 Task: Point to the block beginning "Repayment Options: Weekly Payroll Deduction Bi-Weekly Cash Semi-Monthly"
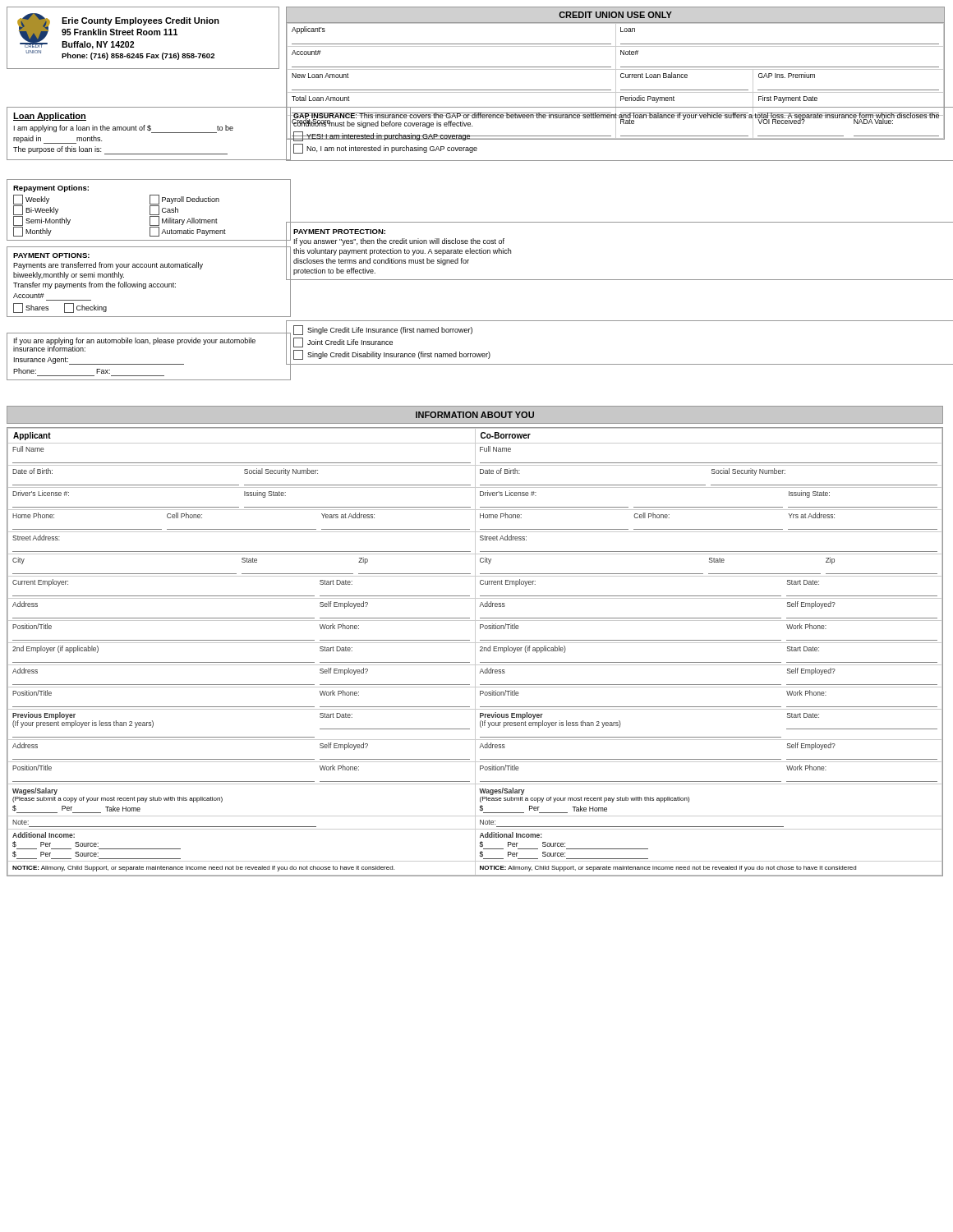point(149,210)
